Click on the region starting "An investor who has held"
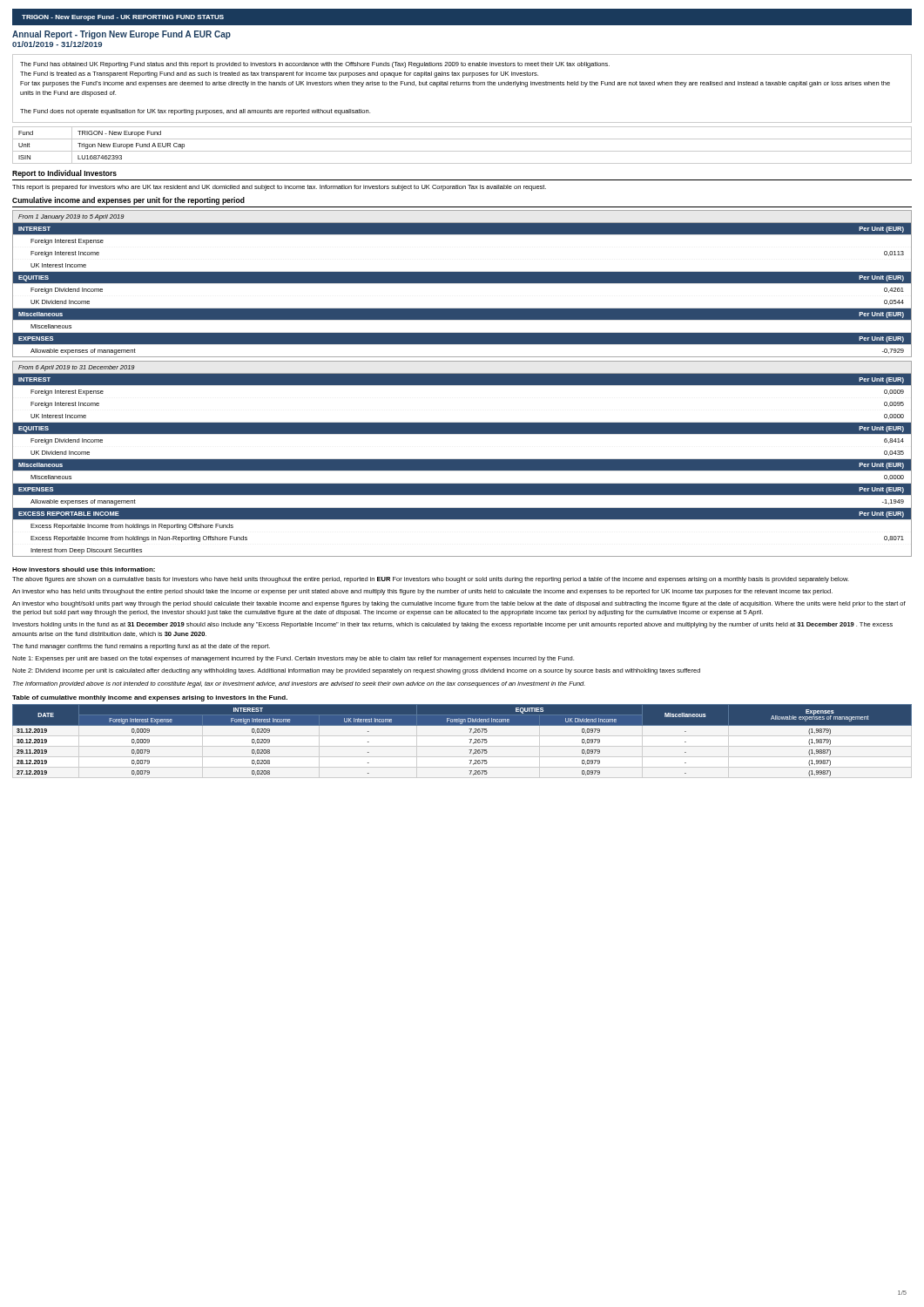Image resolution: width=924 pixels, height=1307 pixels. click(422, 591)
